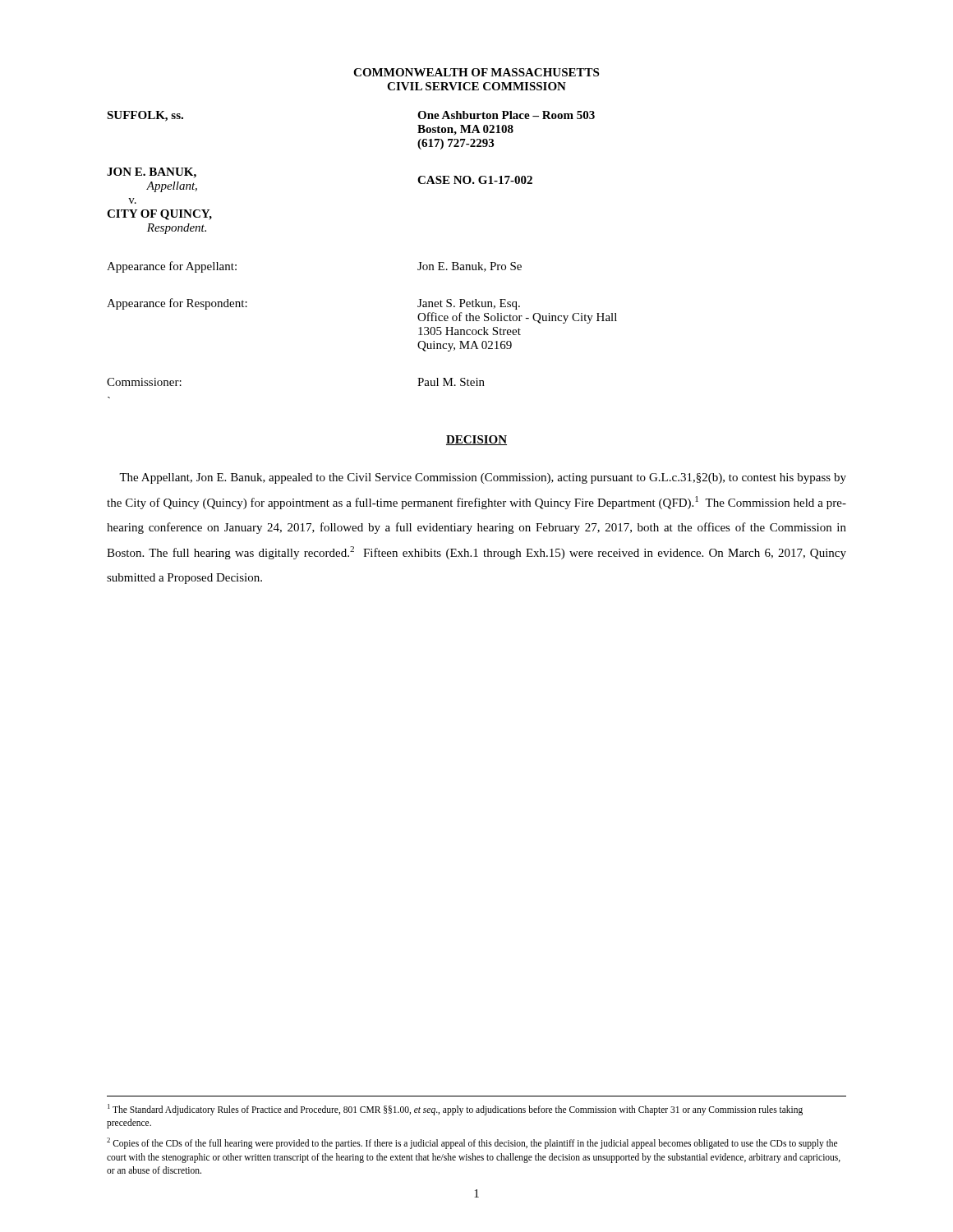Navigate to the element starting "Appearance for Appellant:"
Image resolution: width=953 pixels, height=1232 pixels.
click(x=172, y=266)
